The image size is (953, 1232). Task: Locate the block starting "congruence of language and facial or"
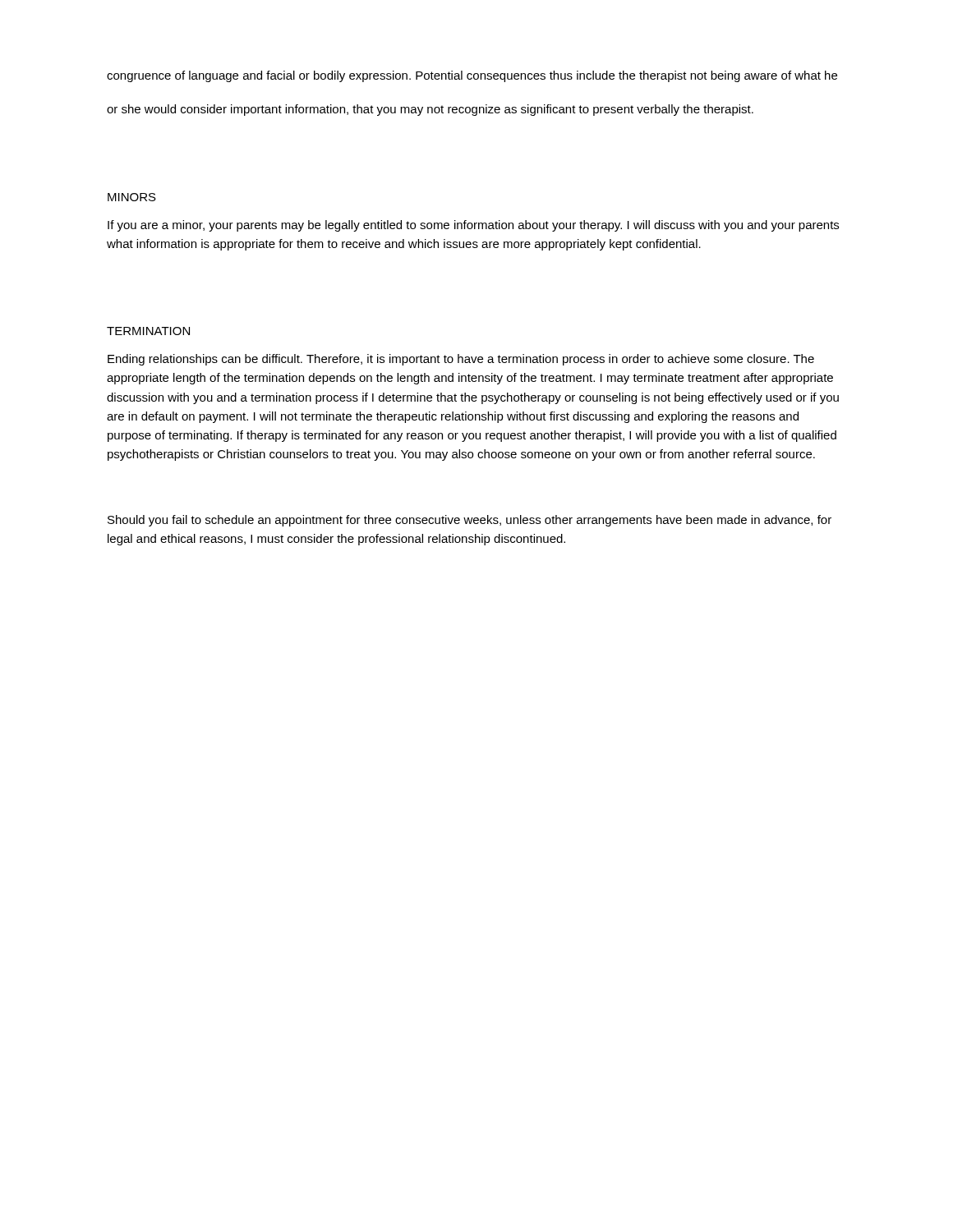point(472,75)
